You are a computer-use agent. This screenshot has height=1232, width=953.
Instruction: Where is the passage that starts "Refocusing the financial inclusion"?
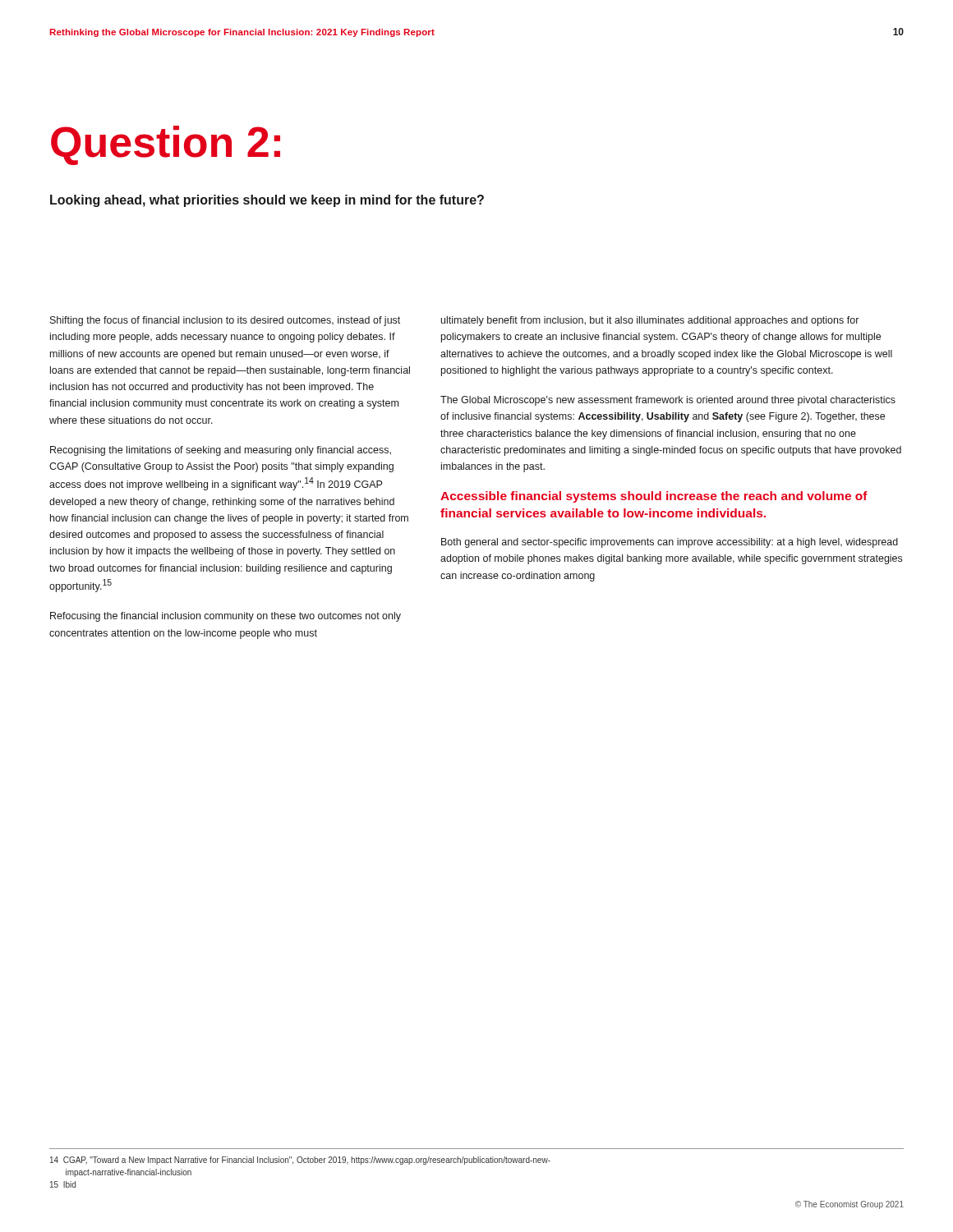(225, 625)
